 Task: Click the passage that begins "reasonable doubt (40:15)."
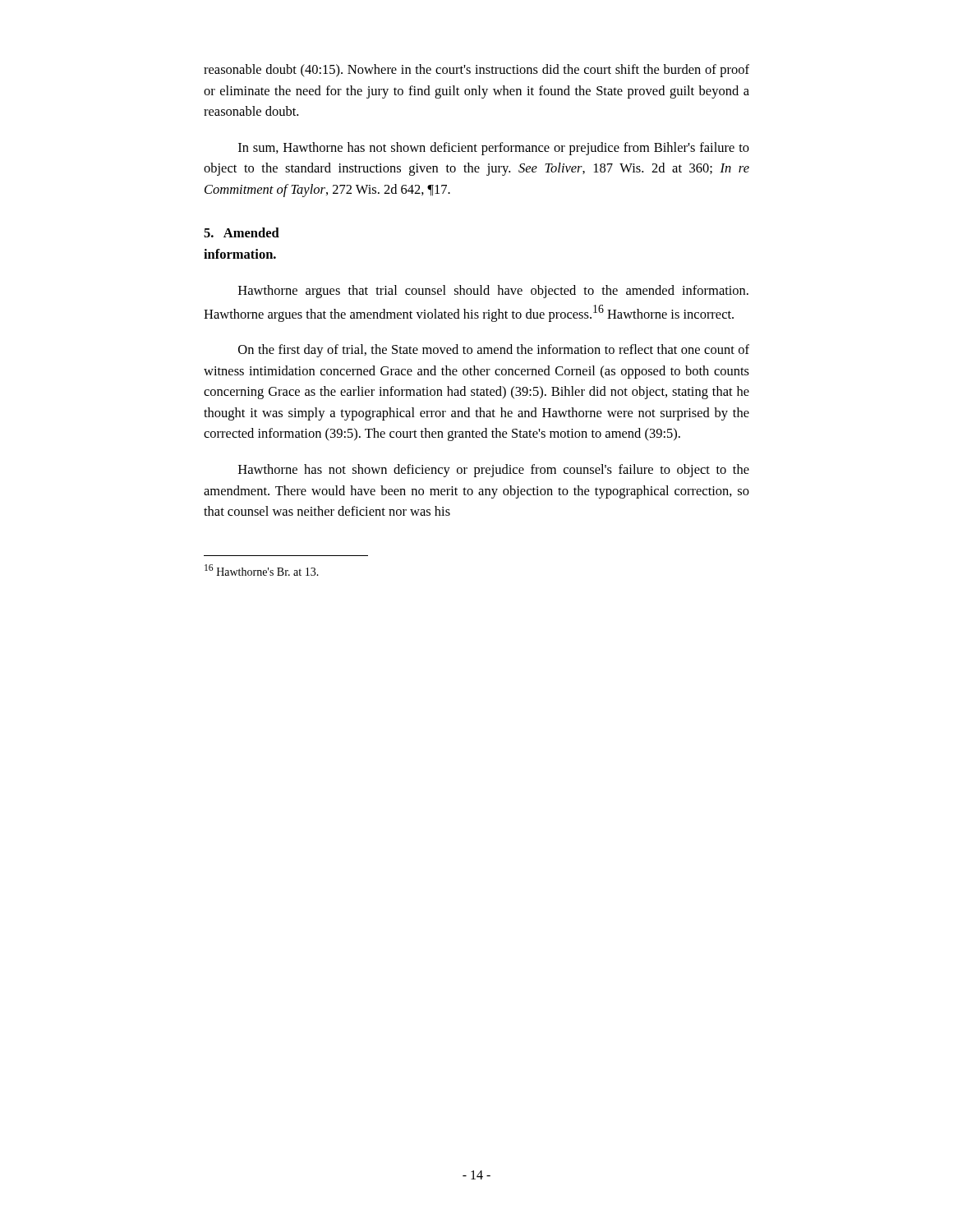coord(476,91)
